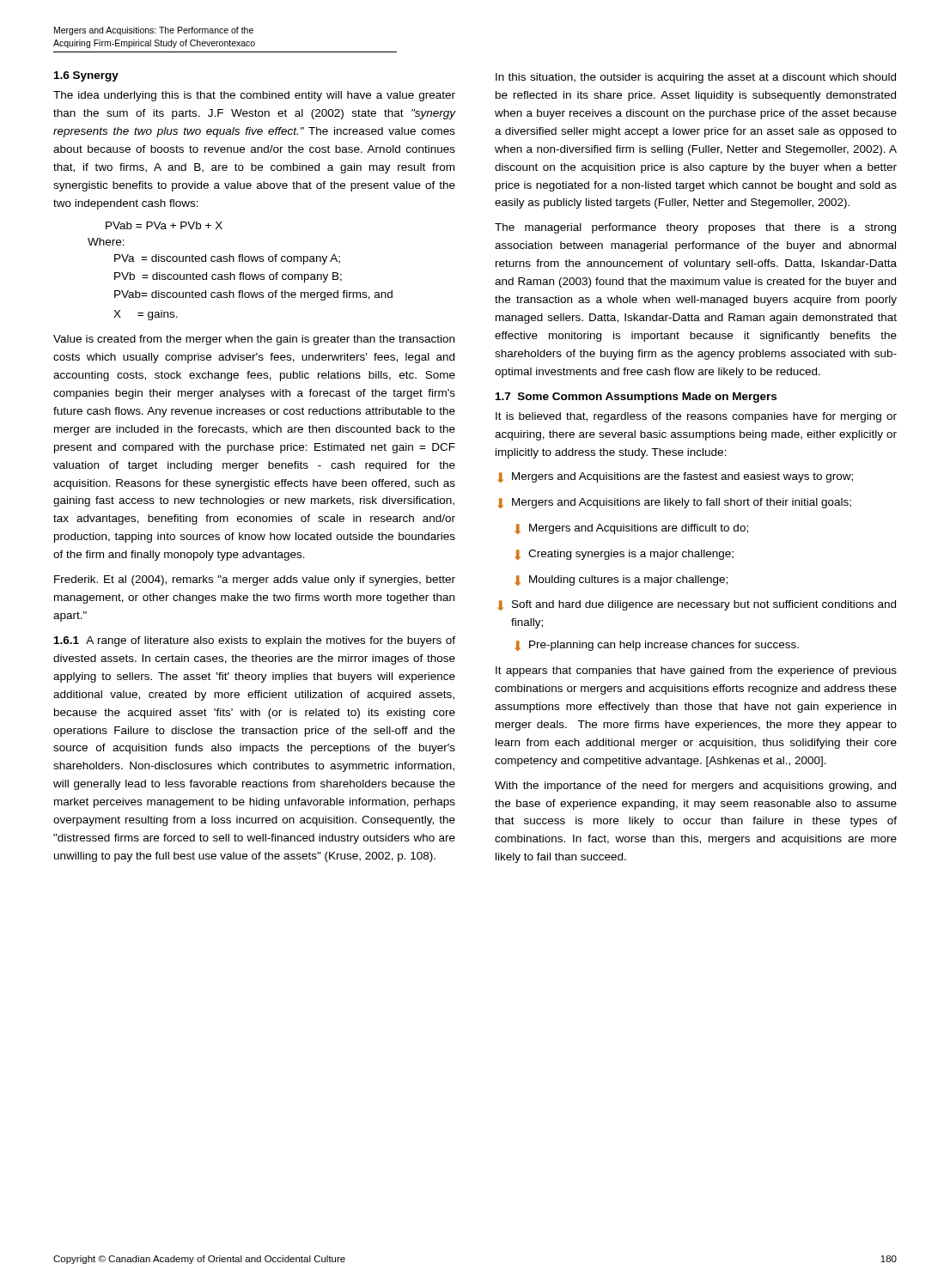Click on the text block starting "It appears that companies that"
The width and height of the screenshot is (950, 1288).
[696, 715]
